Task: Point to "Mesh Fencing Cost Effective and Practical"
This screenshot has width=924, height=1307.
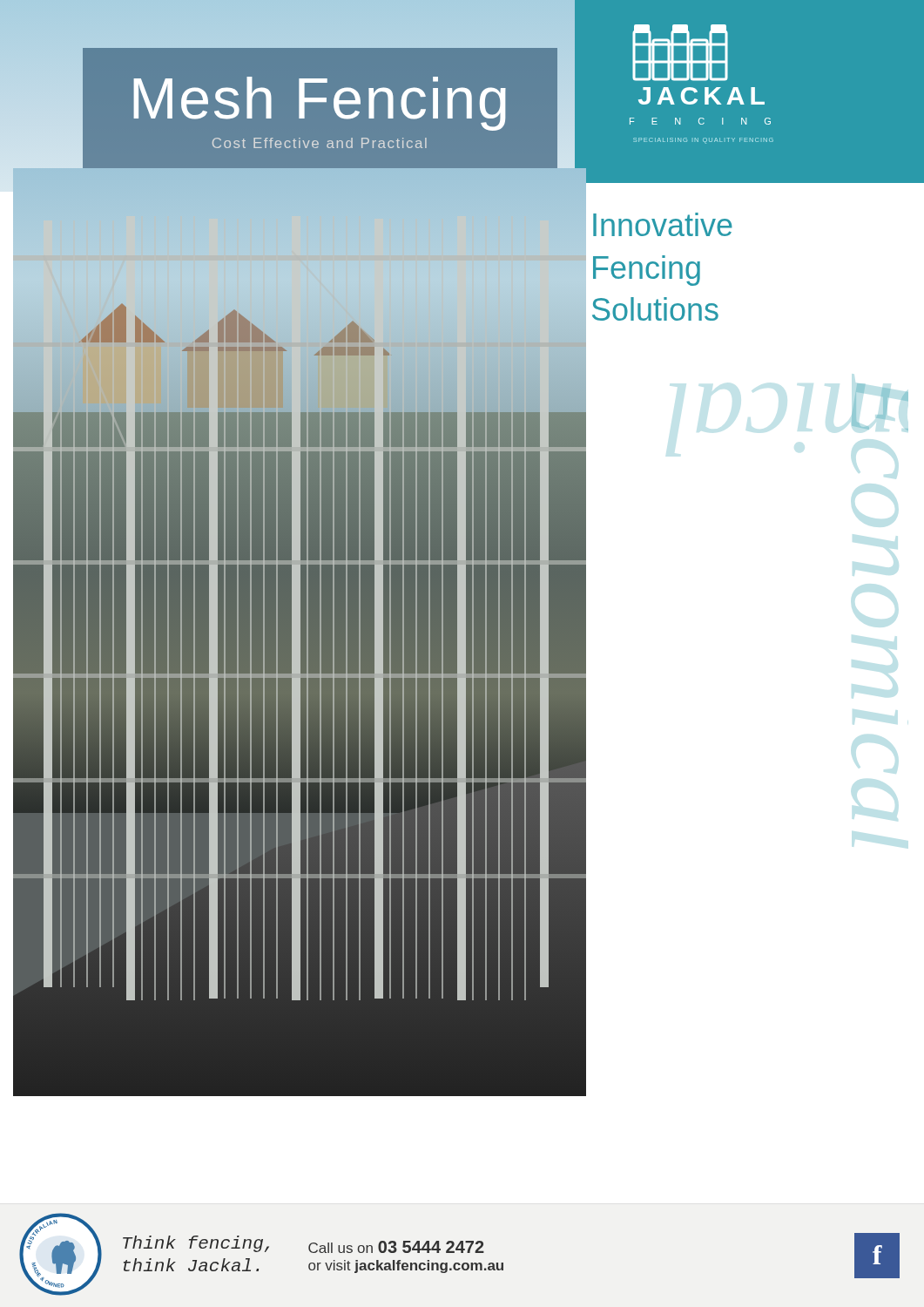Action: tap(320, 109)
